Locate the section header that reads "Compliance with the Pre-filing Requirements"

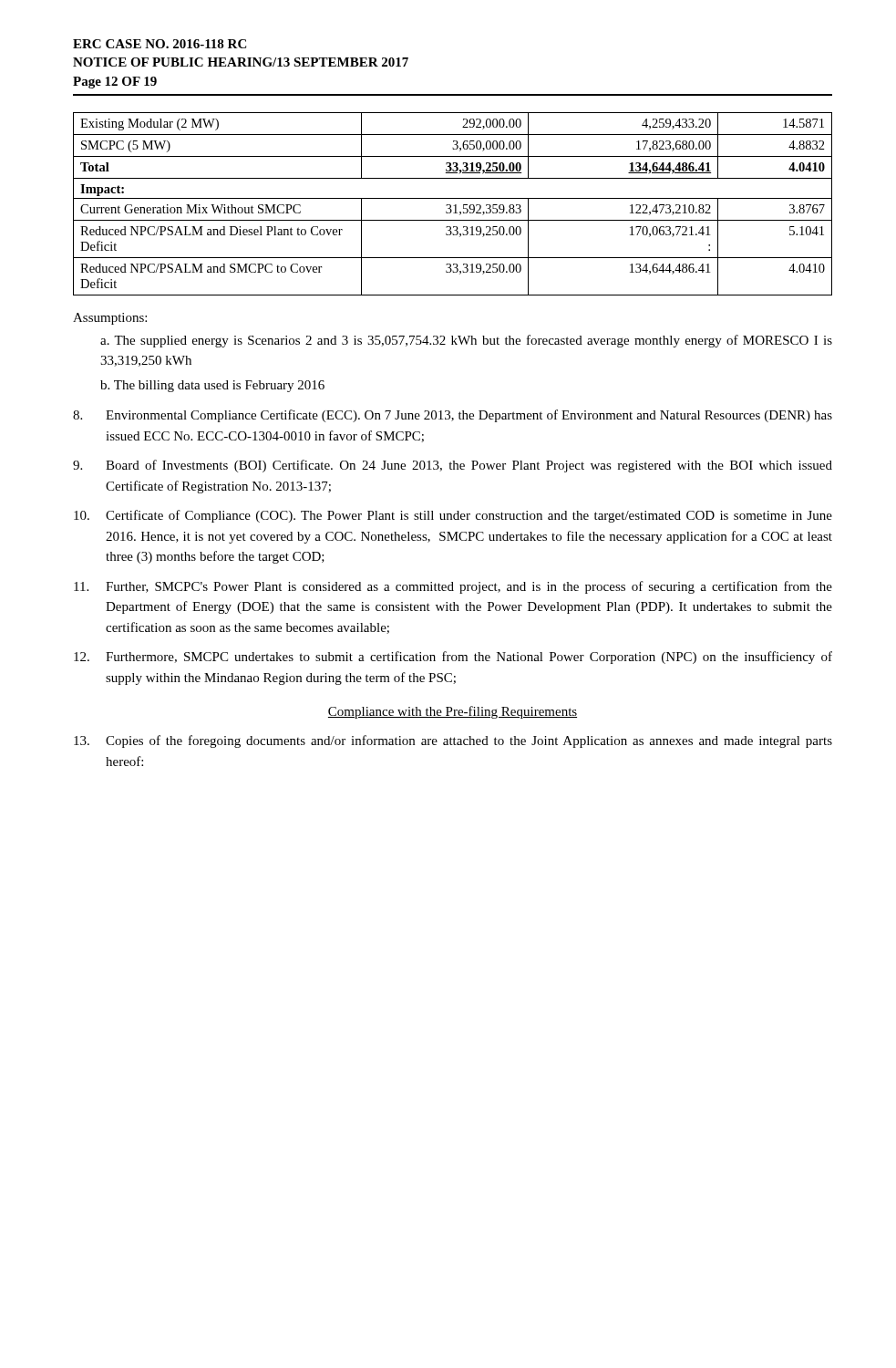pos(453,711)
